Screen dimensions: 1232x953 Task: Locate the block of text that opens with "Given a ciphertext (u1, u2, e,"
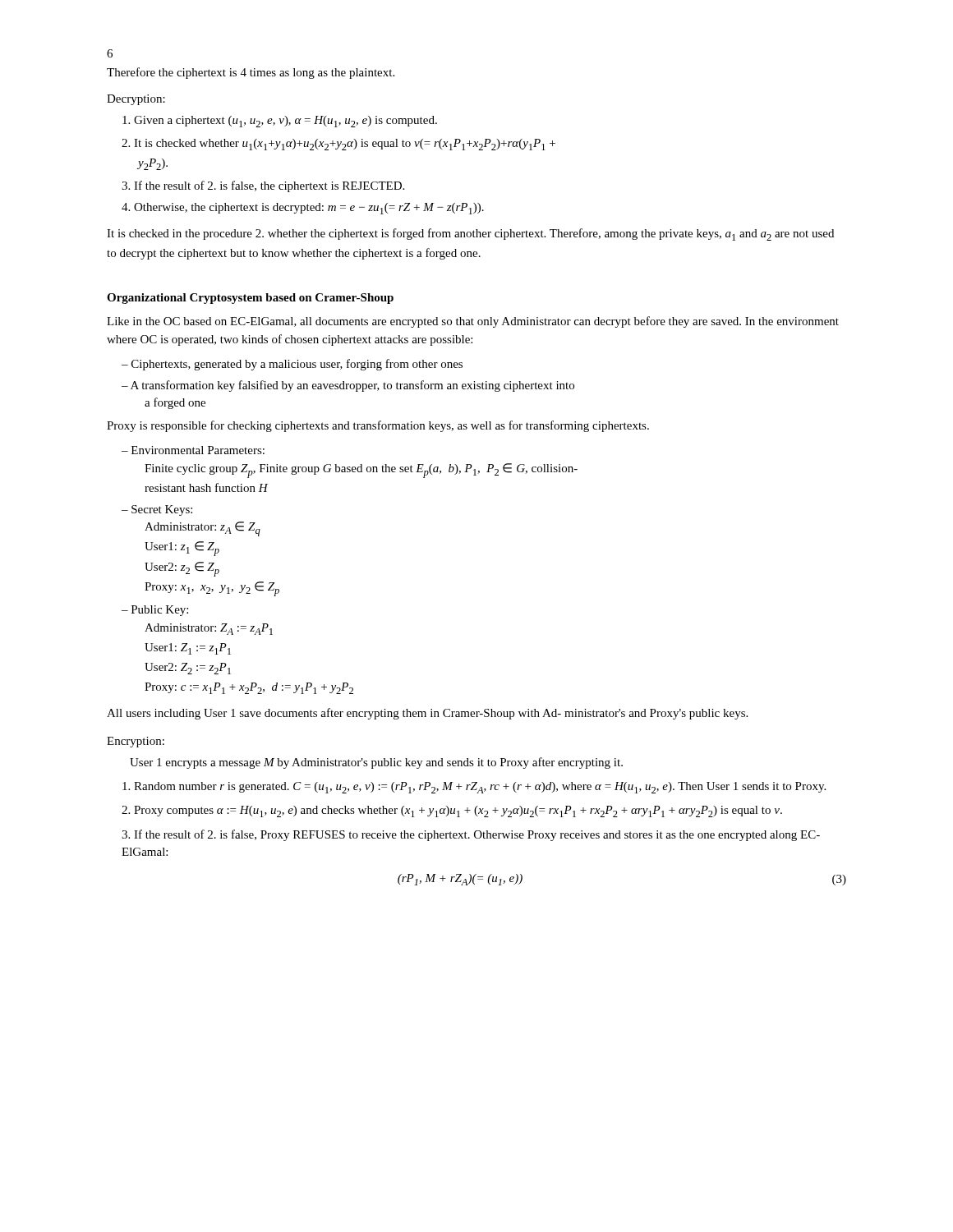[x=280, y=121]
